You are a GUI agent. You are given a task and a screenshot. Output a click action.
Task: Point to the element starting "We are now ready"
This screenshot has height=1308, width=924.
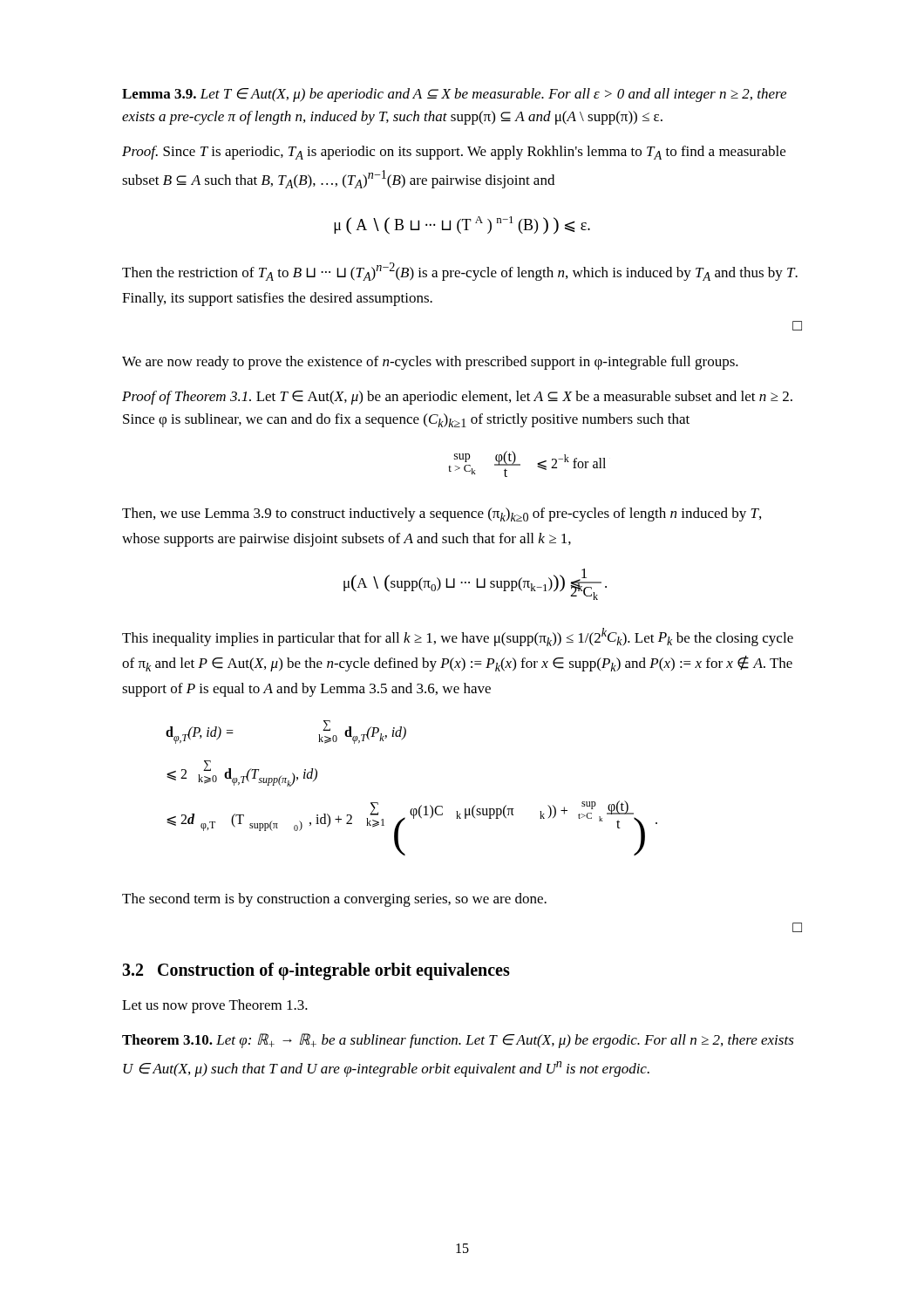430,362
